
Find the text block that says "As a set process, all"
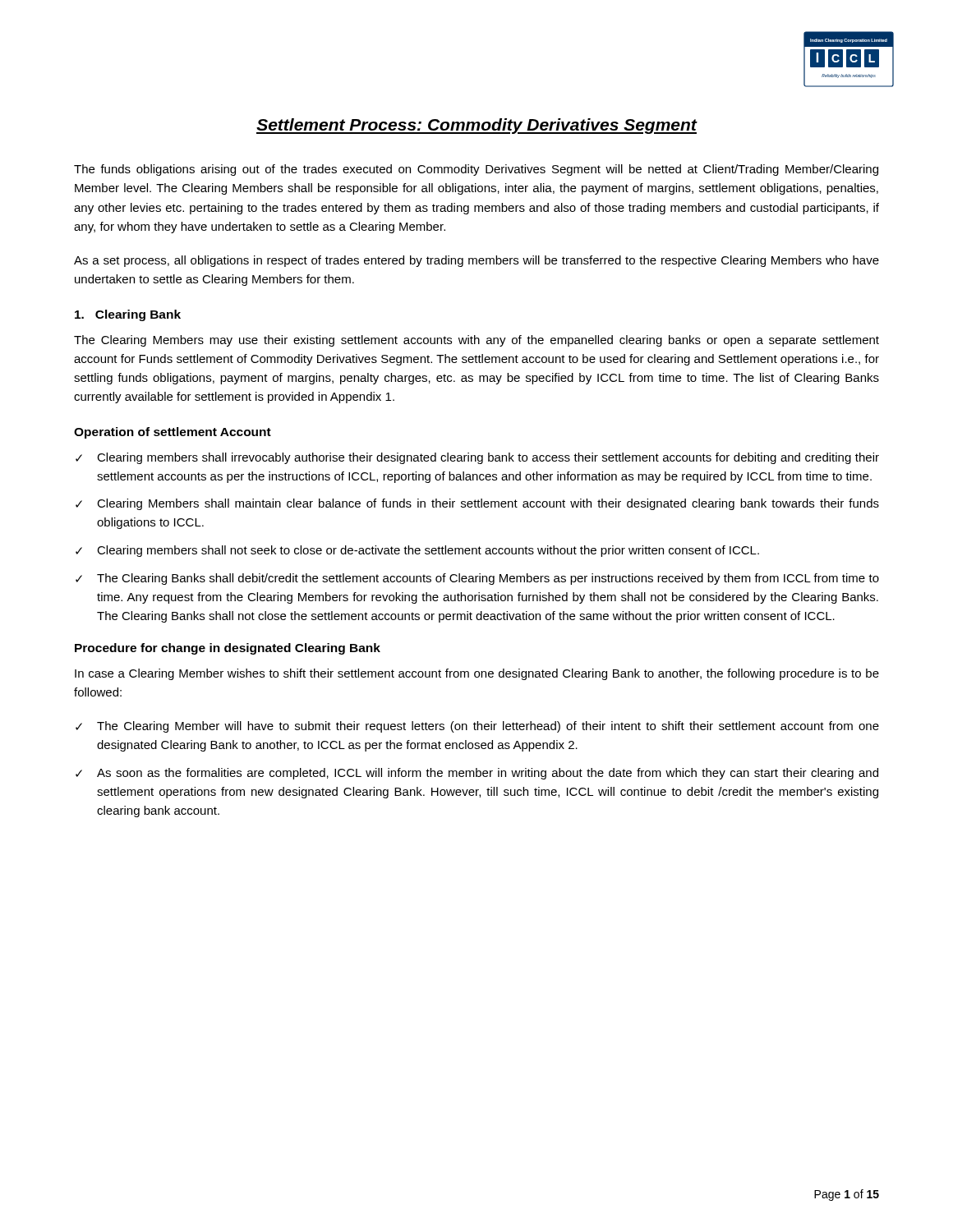476,270
